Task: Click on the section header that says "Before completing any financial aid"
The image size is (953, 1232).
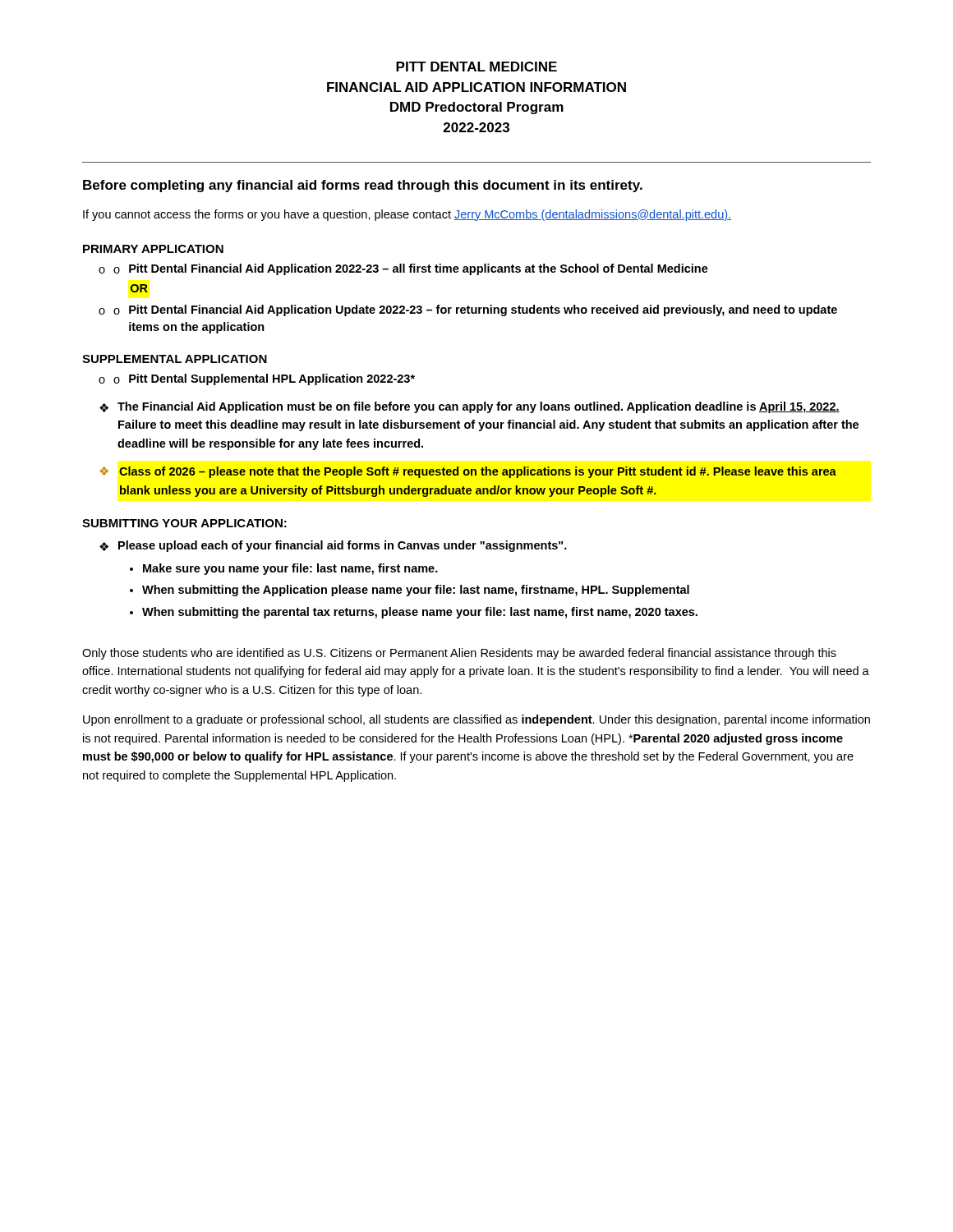Action: (363, 185)
